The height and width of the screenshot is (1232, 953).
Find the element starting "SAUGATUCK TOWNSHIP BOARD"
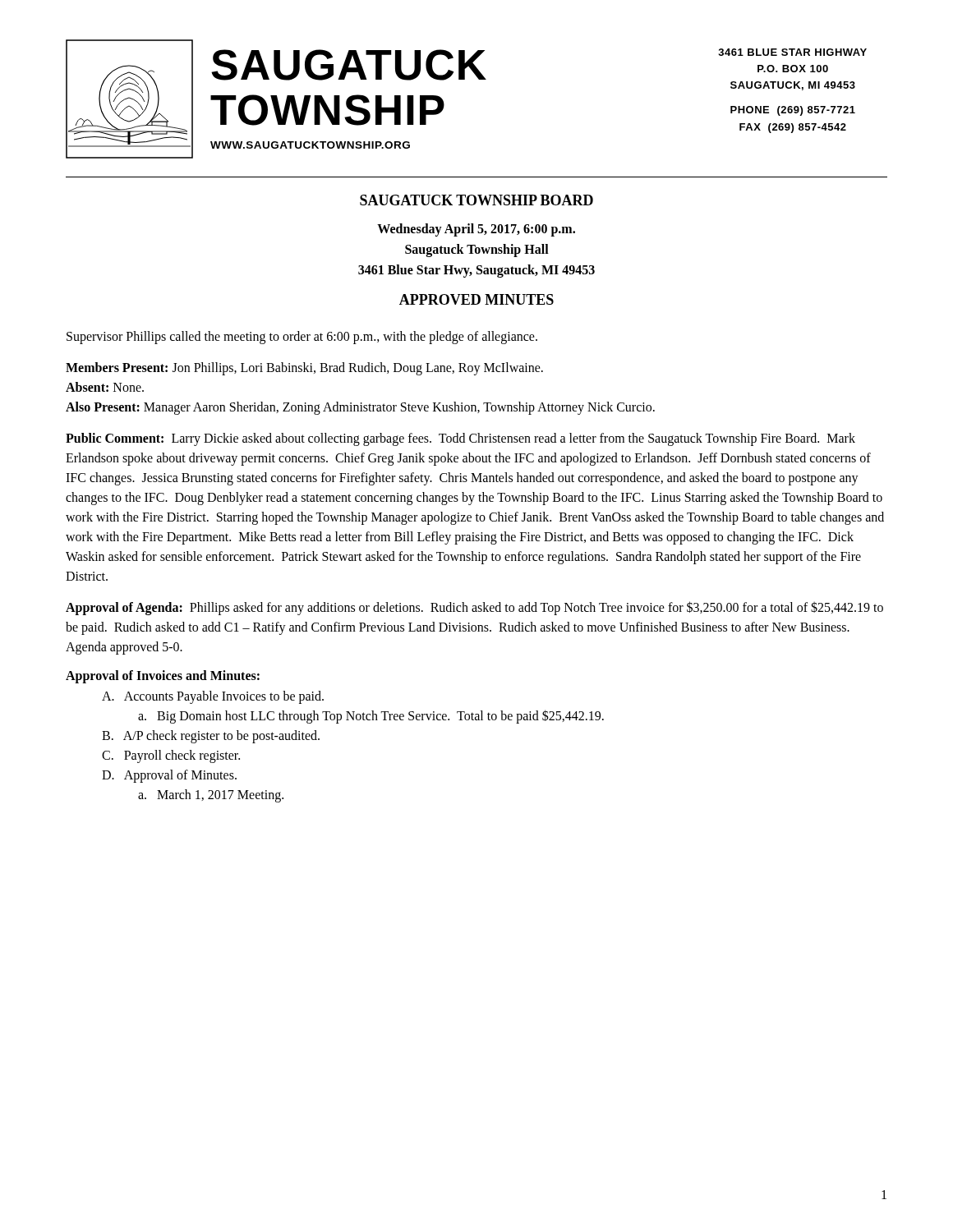476,201
